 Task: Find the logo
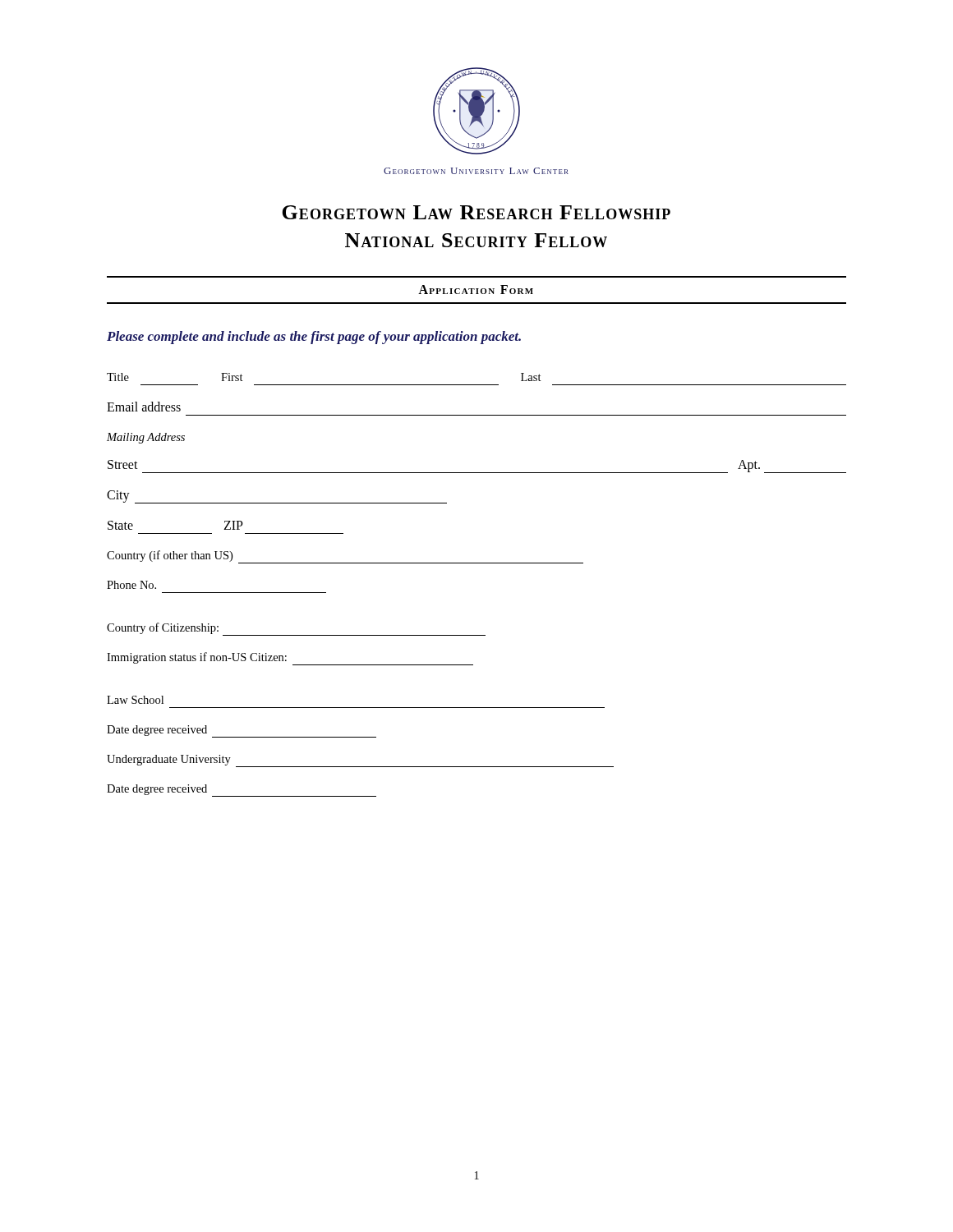click(476, 122)
